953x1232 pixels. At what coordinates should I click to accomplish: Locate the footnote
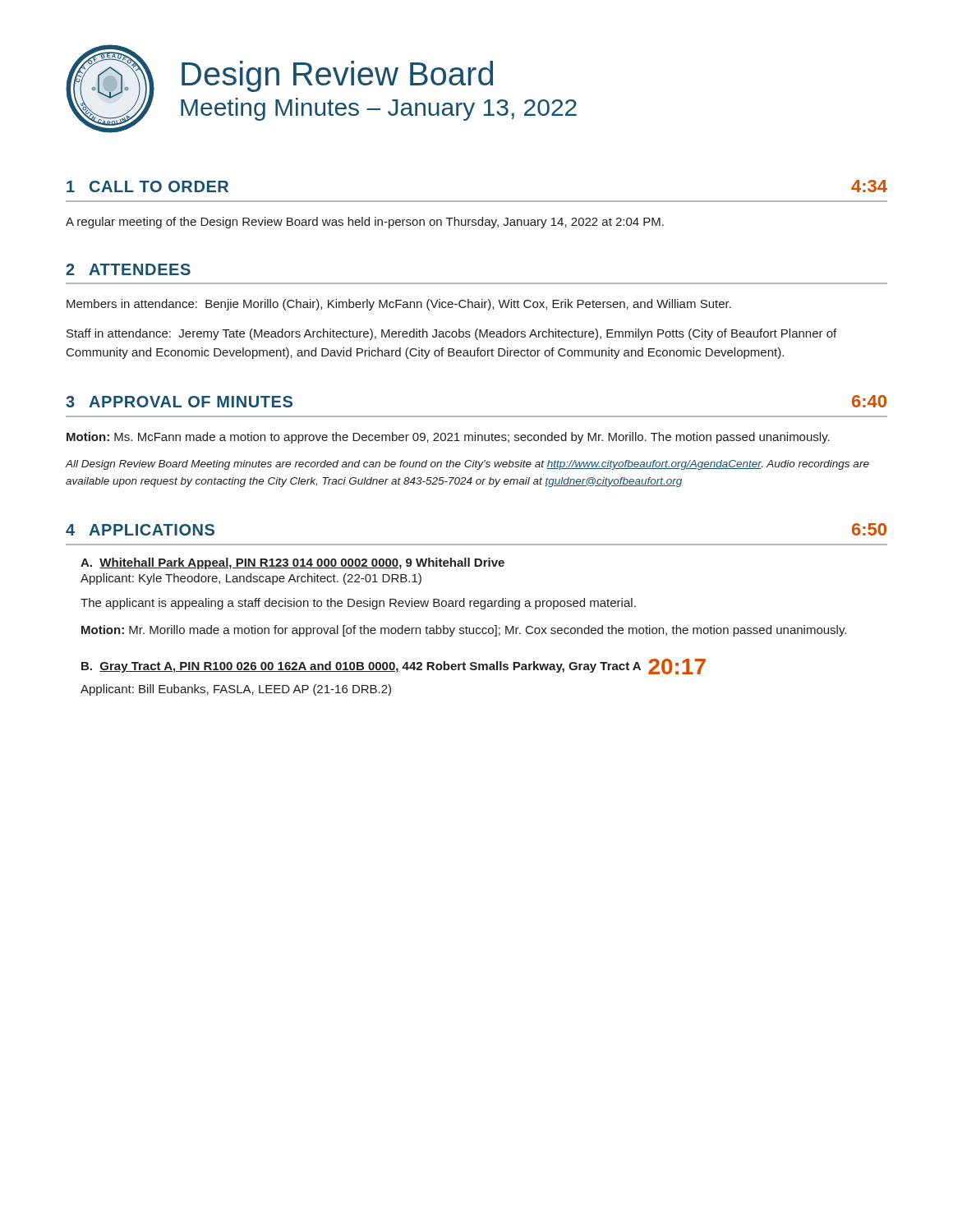[x=467, y=472]
